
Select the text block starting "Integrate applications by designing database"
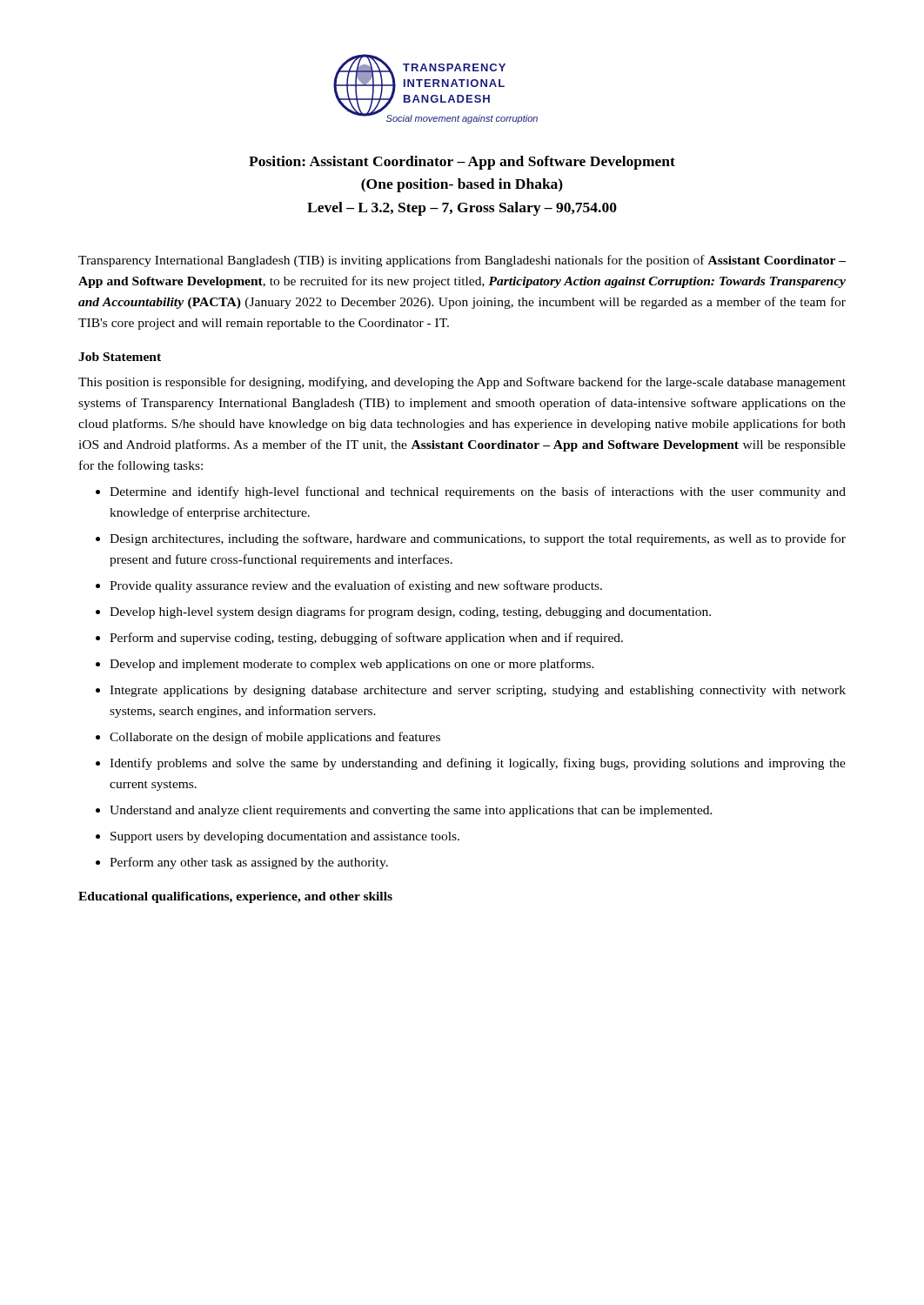pyautogui.click(x=478, y=700)
